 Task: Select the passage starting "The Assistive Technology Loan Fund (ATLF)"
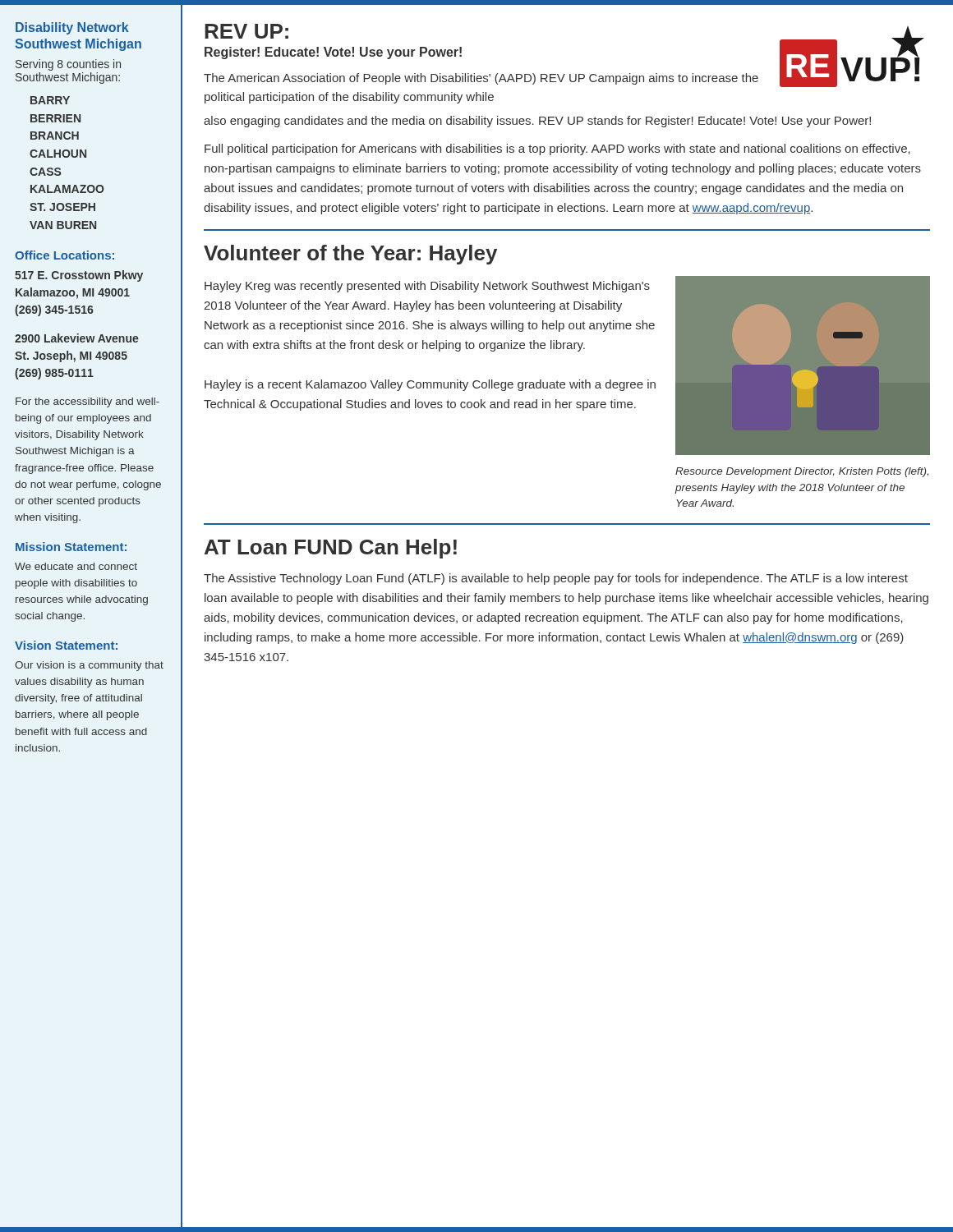coord(567,617)
